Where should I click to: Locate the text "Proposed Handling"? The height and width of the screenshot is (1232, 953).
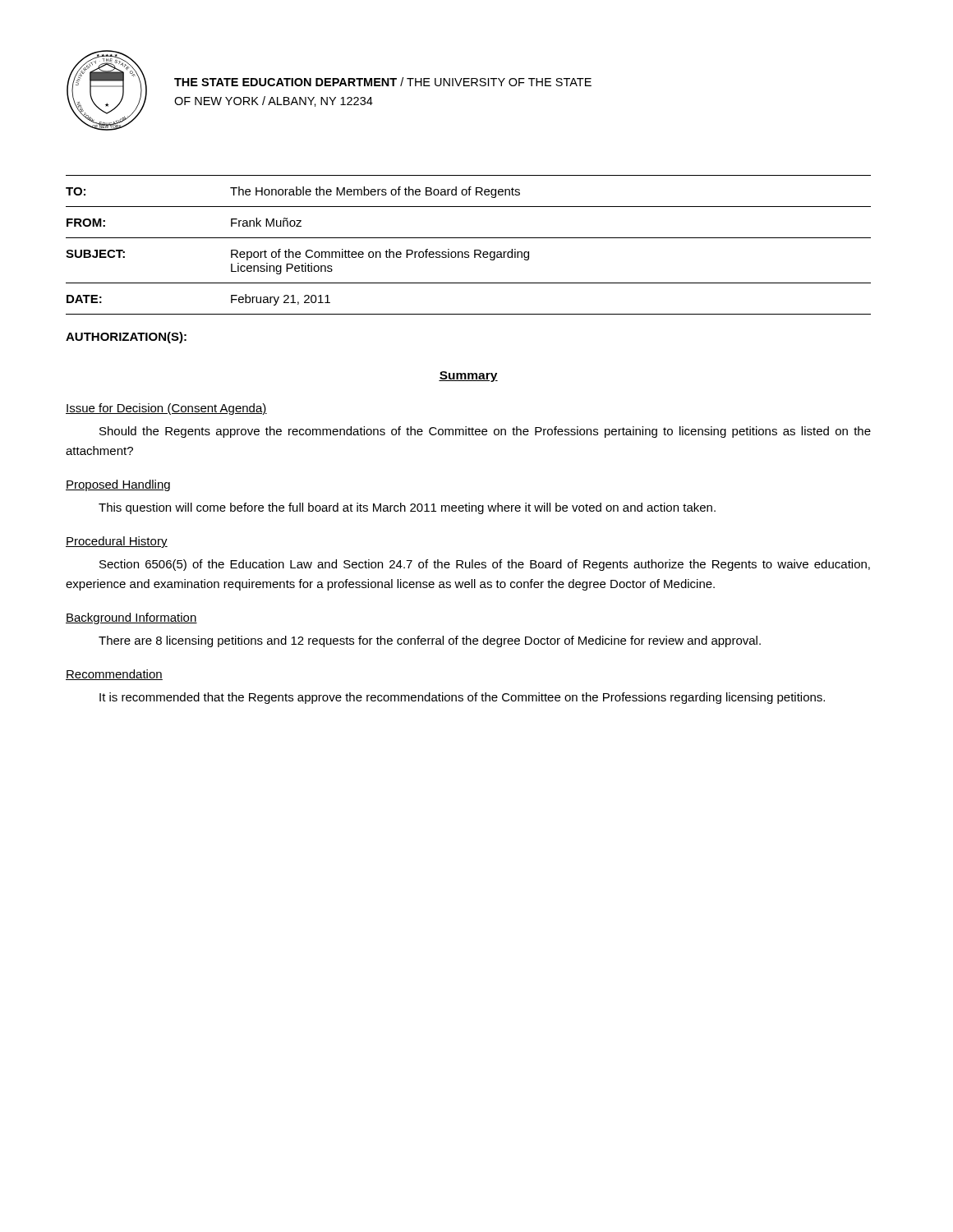[118, 484]
